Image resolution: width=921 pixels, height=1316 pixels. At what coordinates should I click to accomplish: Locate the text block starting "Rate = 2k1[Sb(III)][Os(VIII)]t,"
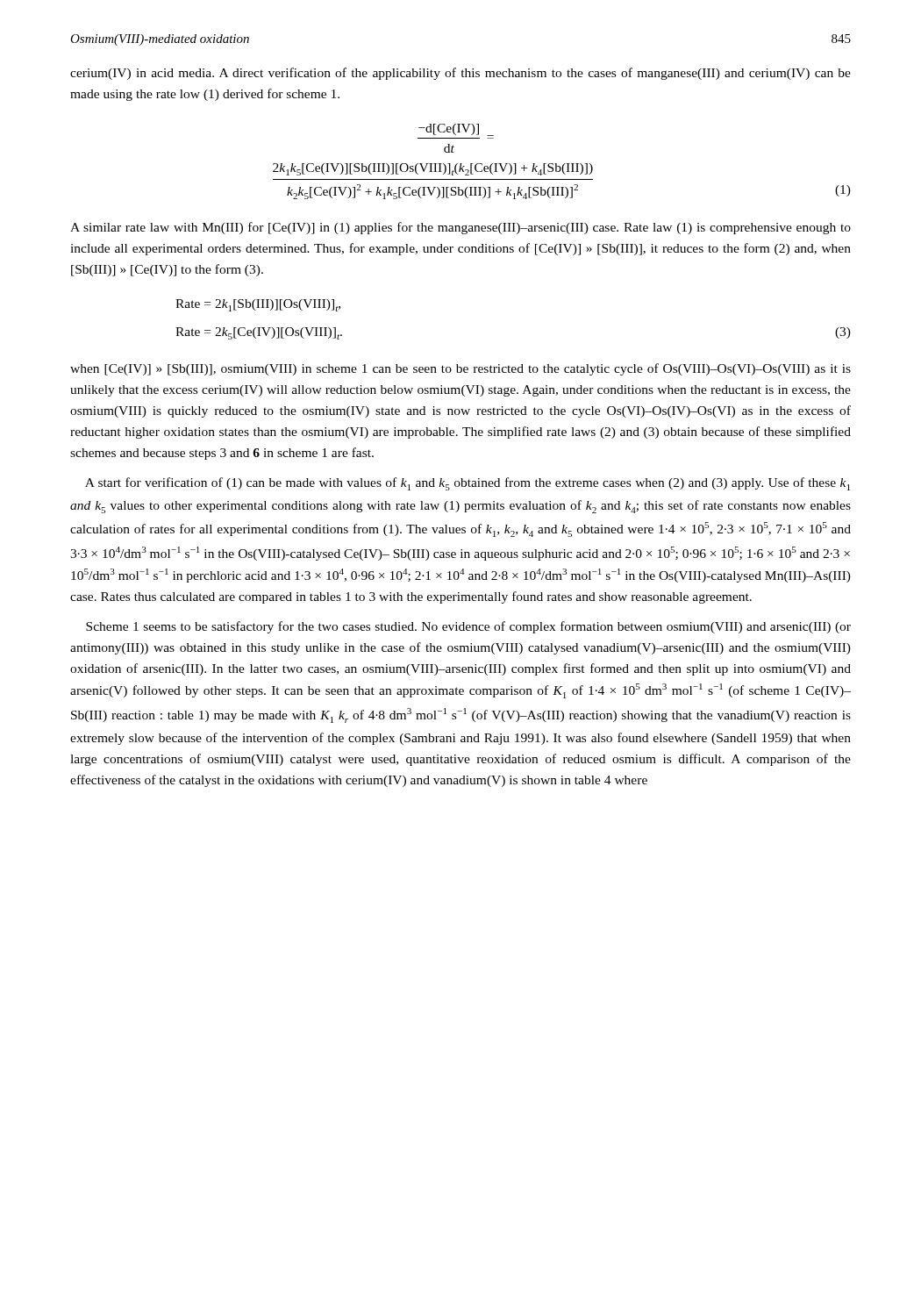click(258, 305)
